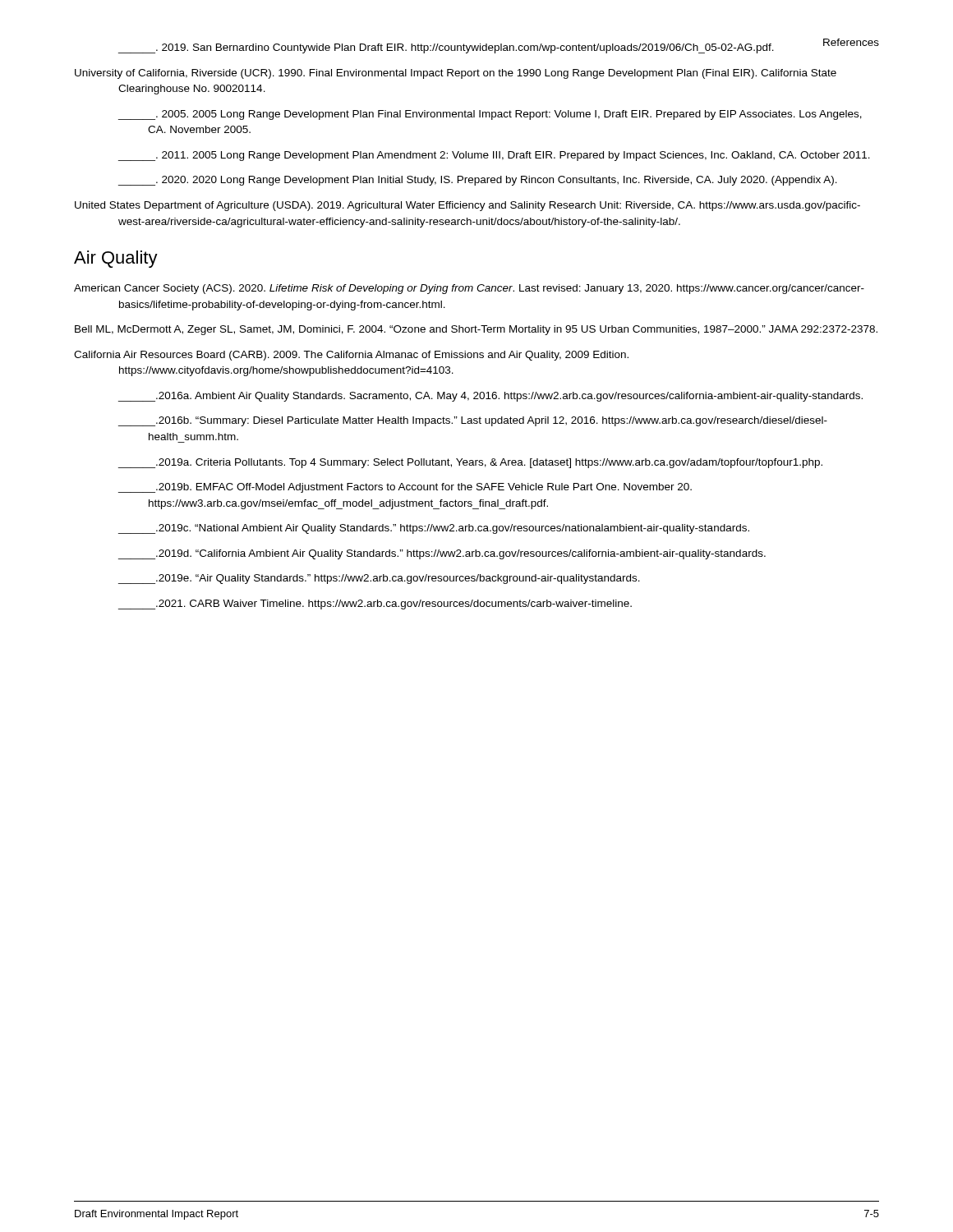The height and width of the screenshot is (1232, 953).
Task: Select the element starting "______. 2019. San Bernardino Countywide Plan"
Action: [446, 47]
